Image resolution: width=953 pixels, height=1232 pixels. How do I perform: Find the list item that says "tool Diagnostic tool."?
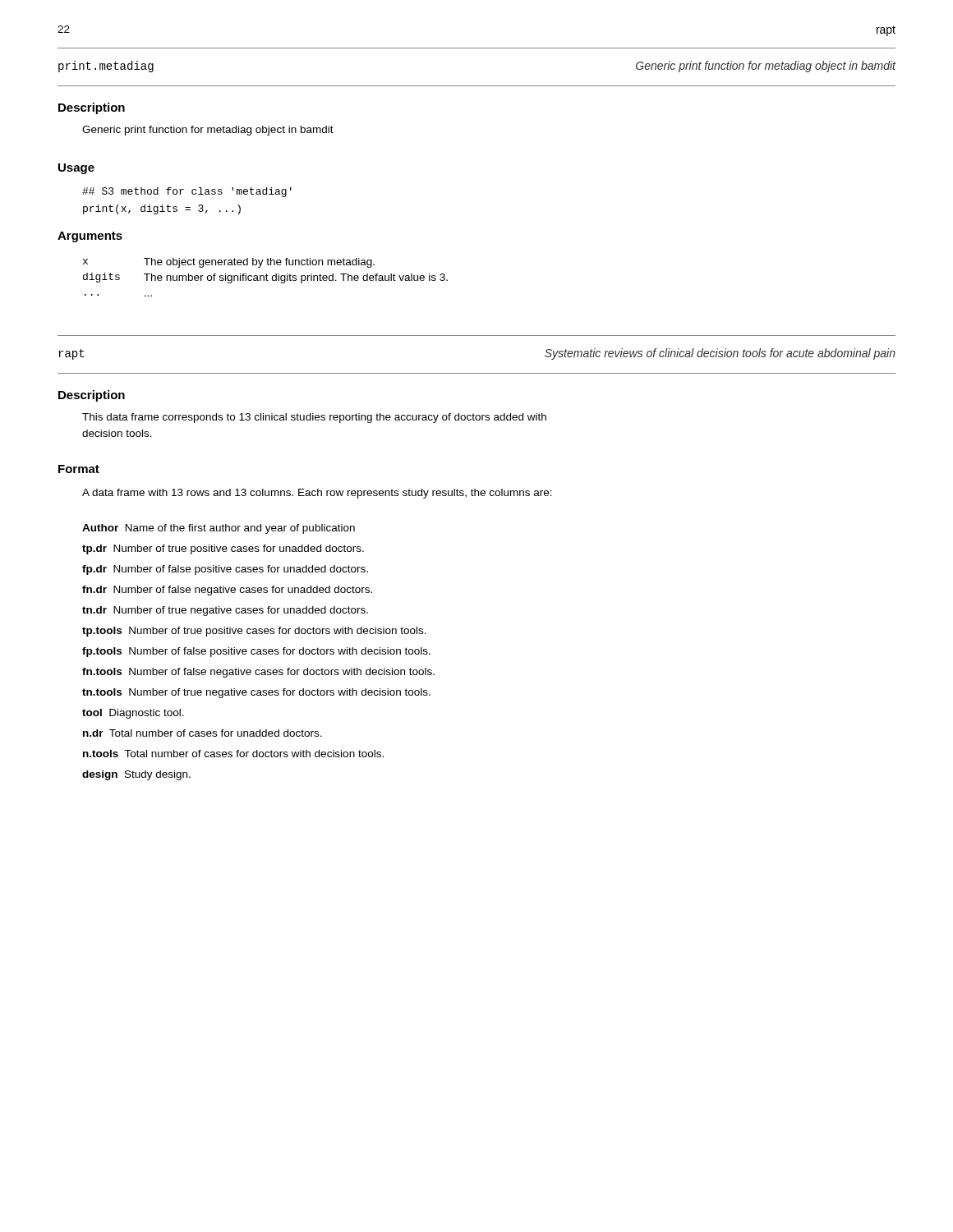(x=133, y=714)
